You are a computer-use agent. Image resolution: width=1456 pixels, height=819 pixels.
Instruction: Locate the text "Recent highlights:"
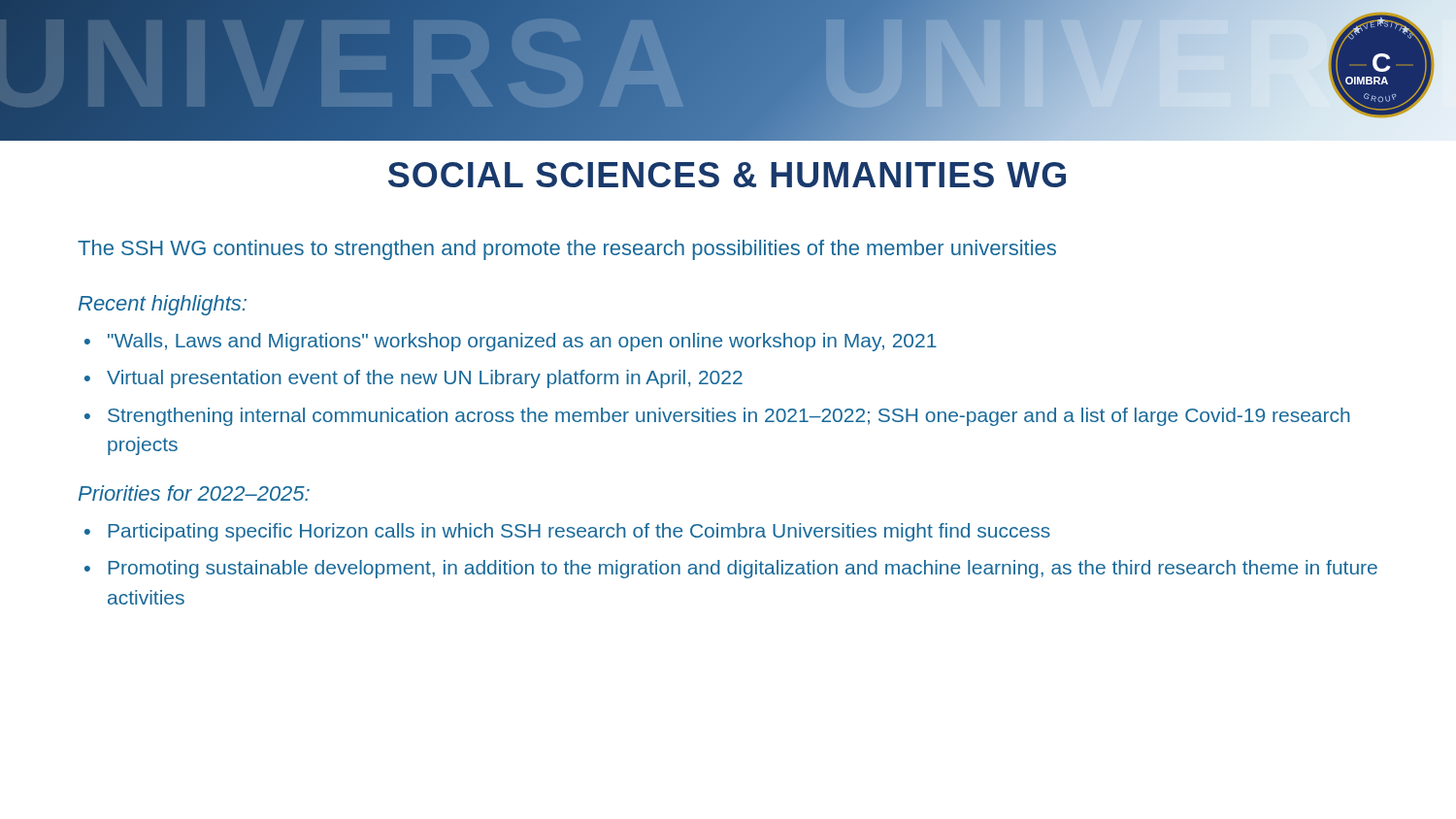162,303
